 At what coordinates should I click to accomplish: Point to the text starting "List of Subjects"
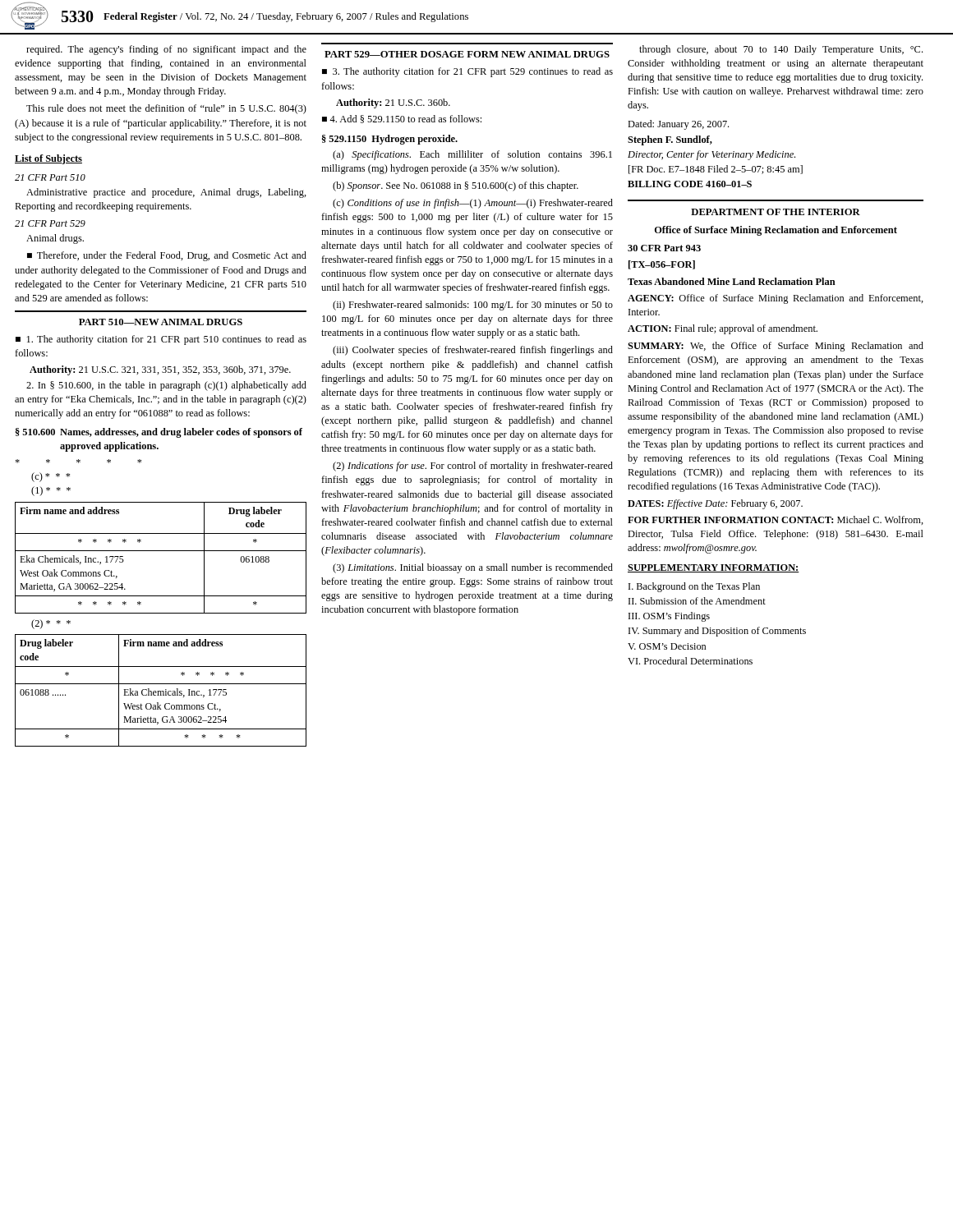coord(48,159)
